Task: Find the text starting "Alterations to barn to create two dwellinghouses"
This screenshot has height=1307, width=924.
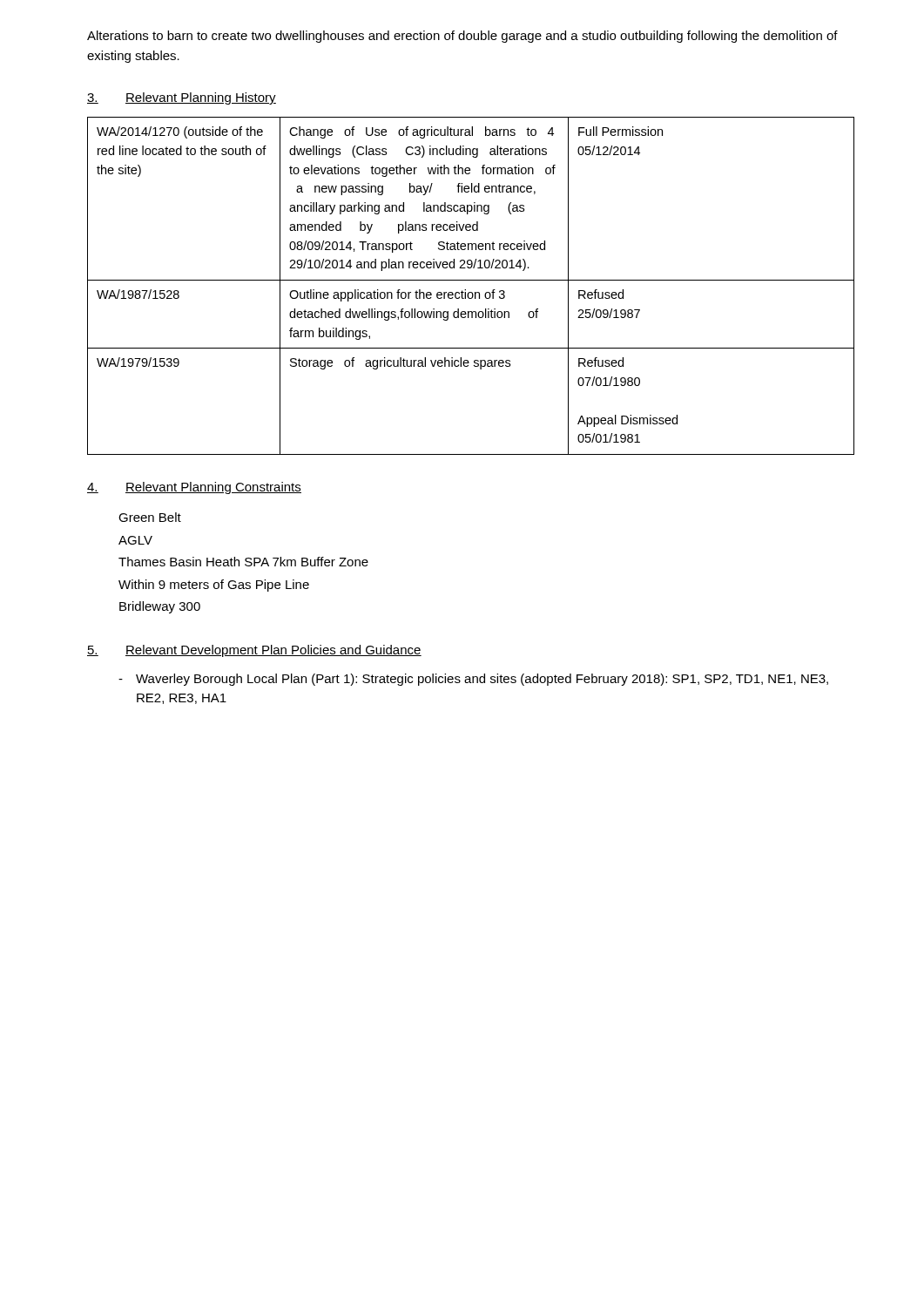Action: (x=462, y=45)
